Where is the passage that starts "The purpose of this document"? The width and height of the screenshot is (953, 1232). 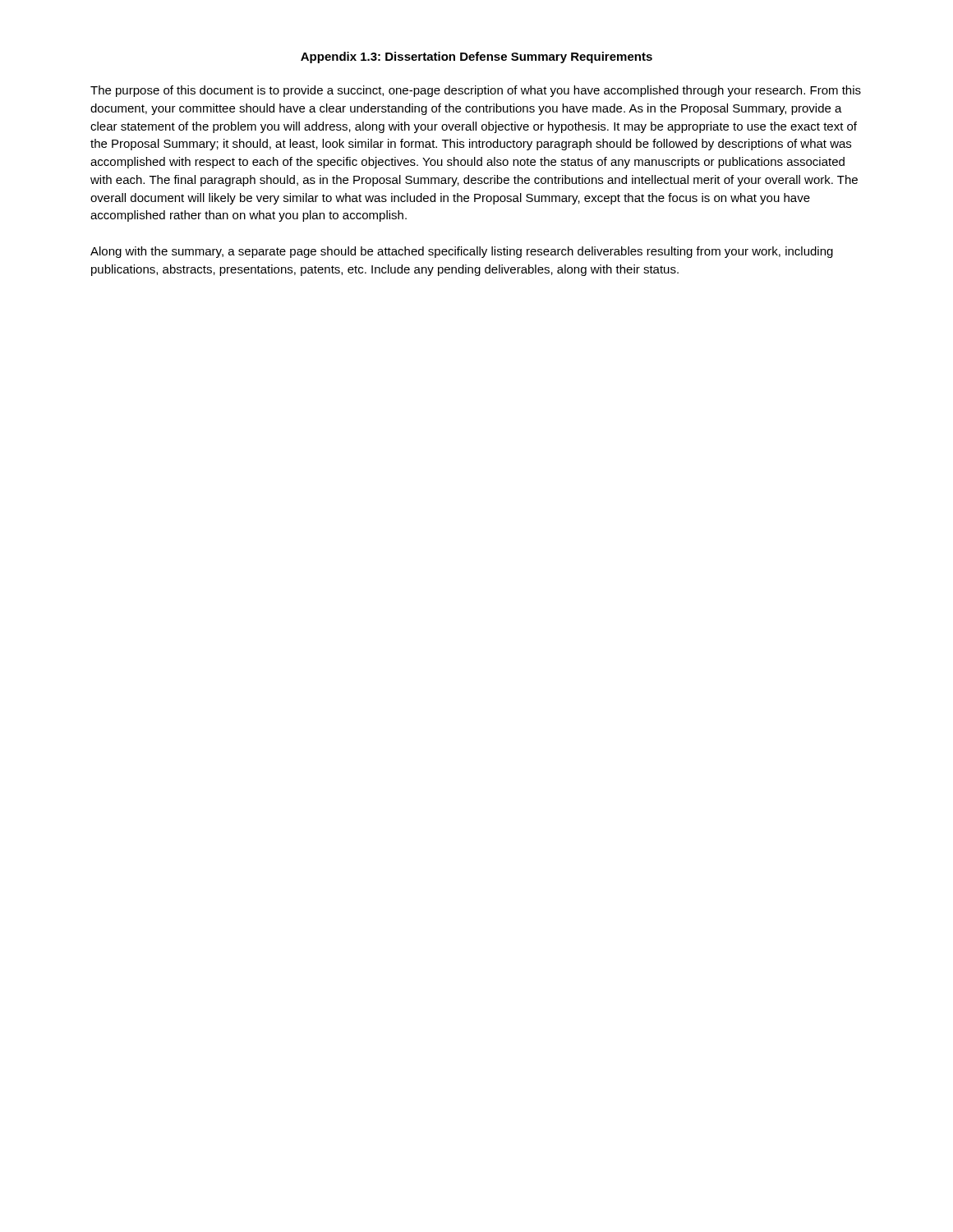tap(476, 152)
